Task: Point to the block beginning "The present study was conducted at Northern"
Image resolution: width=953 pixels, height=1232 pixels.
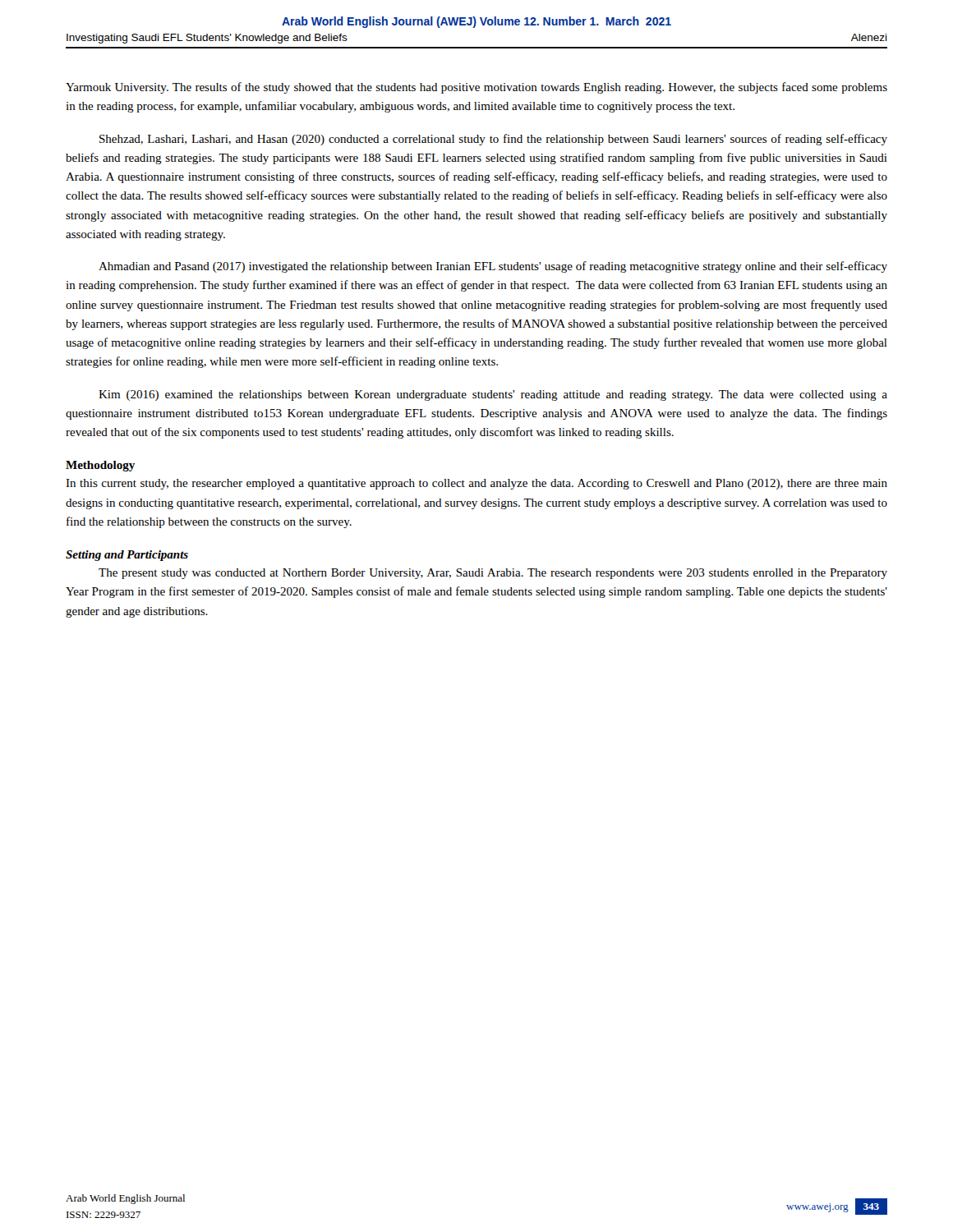Action: [476, 592]
